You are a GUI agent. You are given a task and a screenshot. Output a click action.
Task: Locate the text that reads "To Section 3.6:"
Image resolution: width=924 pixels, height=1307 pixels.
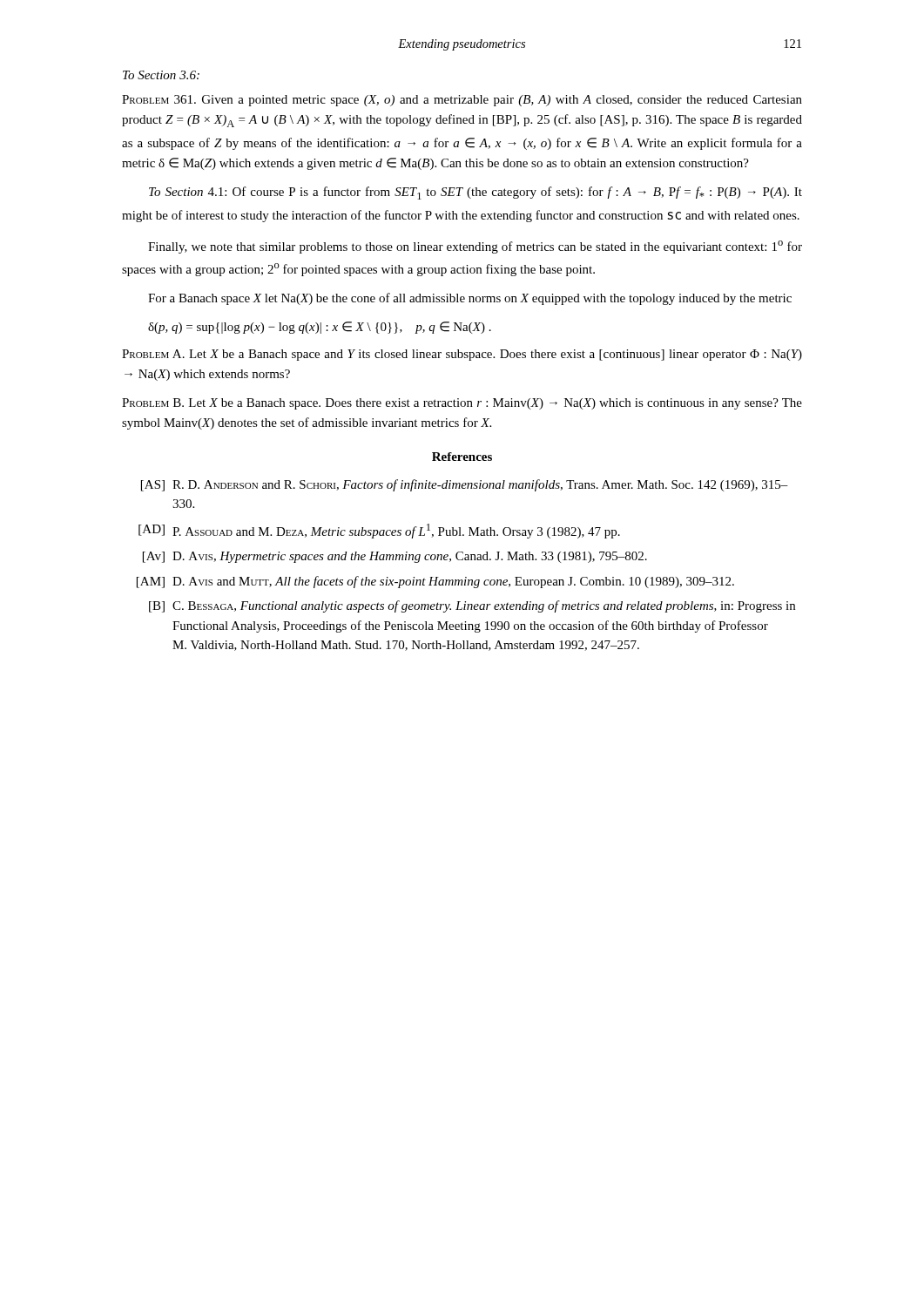pyautogui.click(x=161, y=75)
